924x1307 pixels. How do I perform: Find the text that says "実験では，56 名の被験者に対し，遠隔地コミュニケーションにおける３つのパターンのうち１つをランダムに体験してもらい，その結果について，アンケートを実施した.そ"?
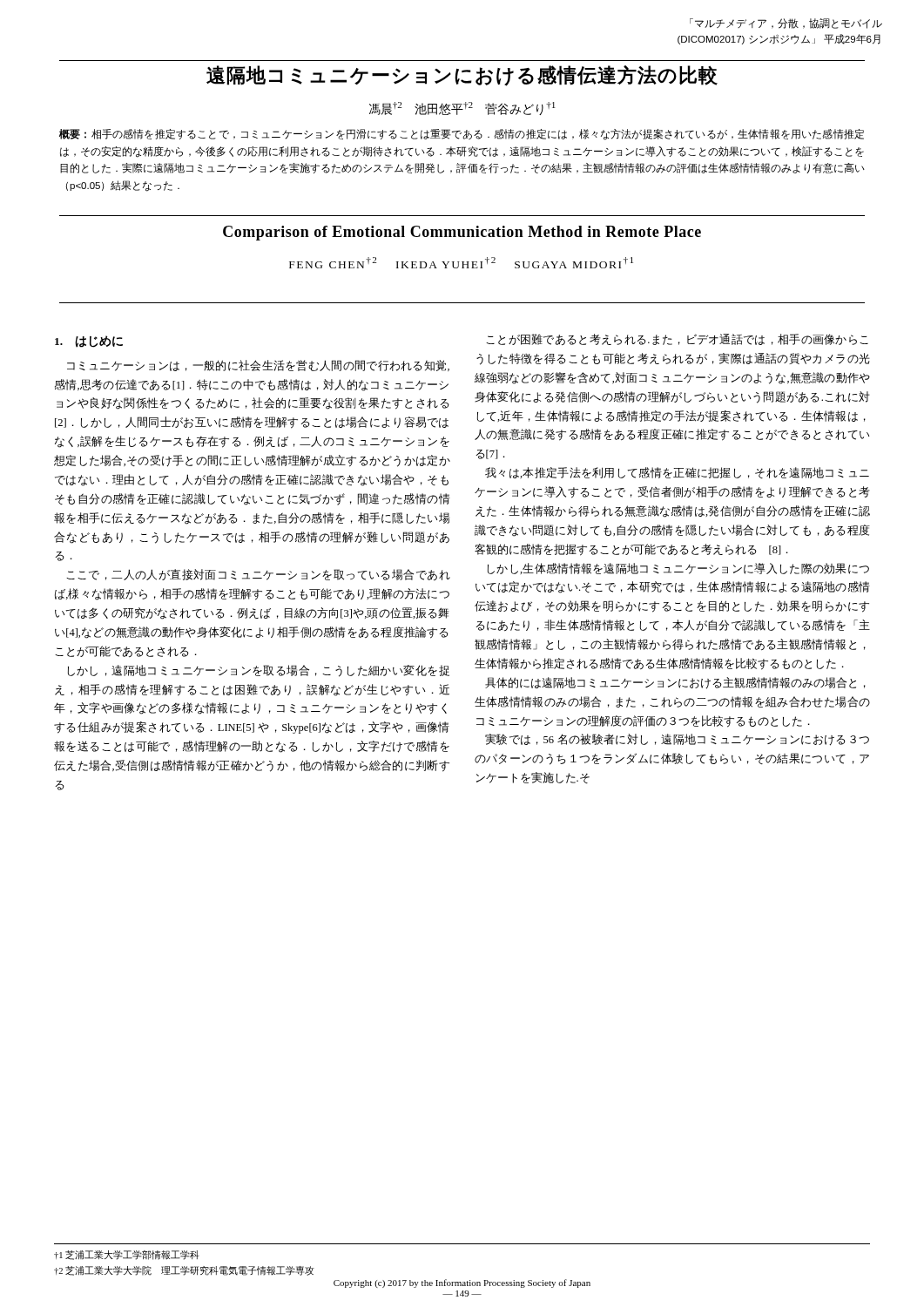[x=672, y=760]
